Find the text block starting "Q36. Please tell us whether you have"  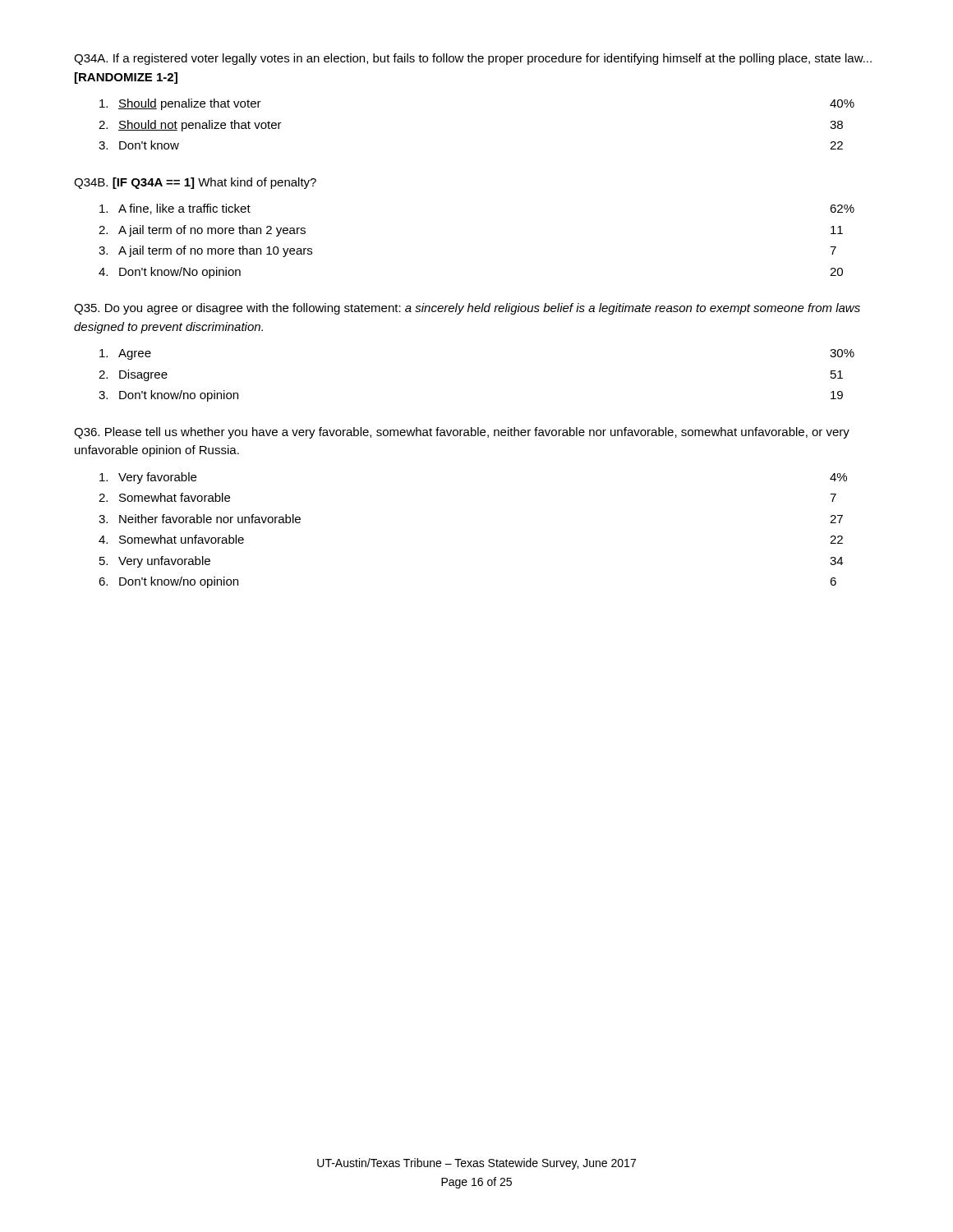tap(462, 440)
